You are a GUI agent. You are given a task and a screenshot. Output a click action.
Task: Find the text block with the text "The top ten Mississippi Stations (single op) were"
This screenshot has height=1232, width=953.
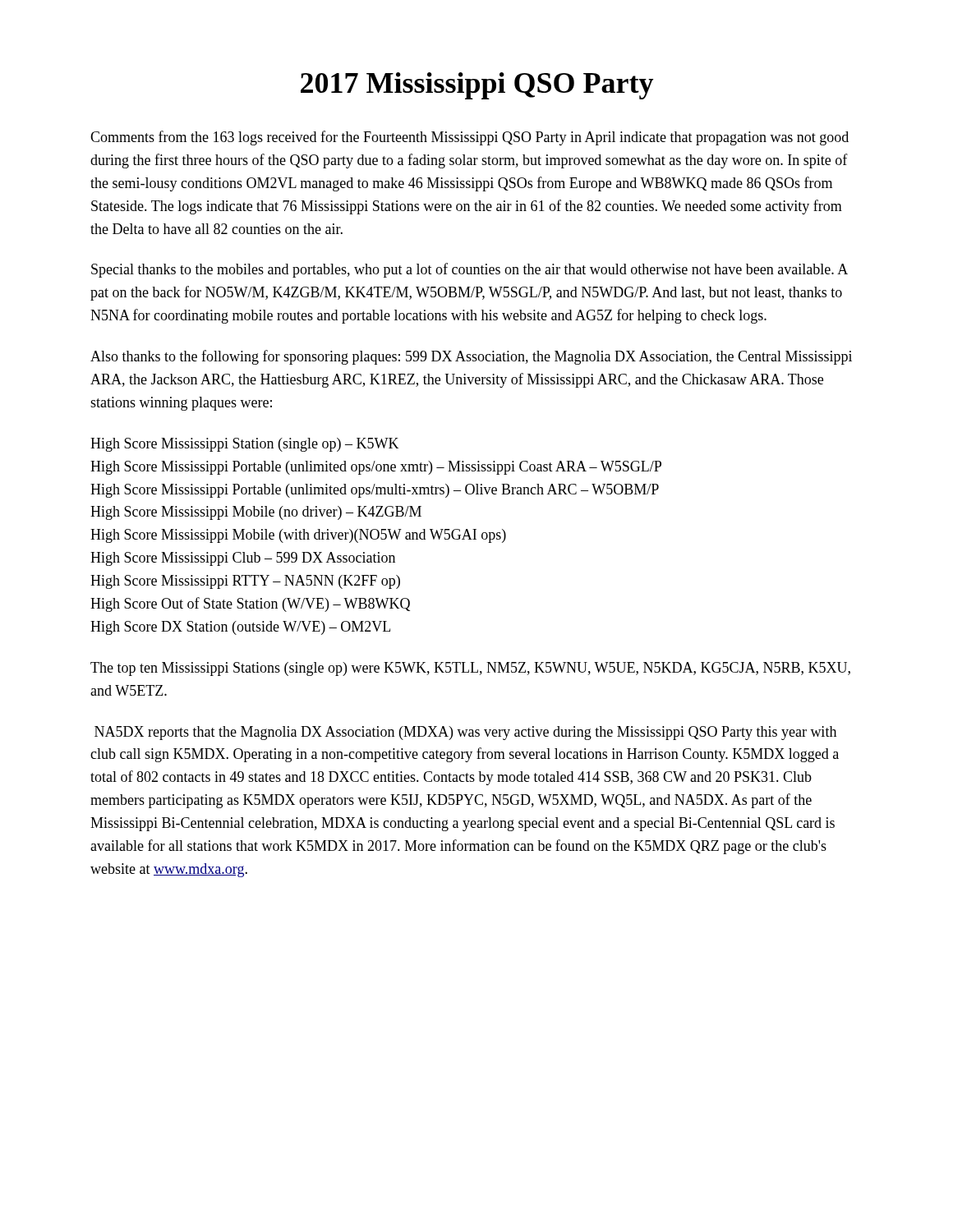point(471,679)
